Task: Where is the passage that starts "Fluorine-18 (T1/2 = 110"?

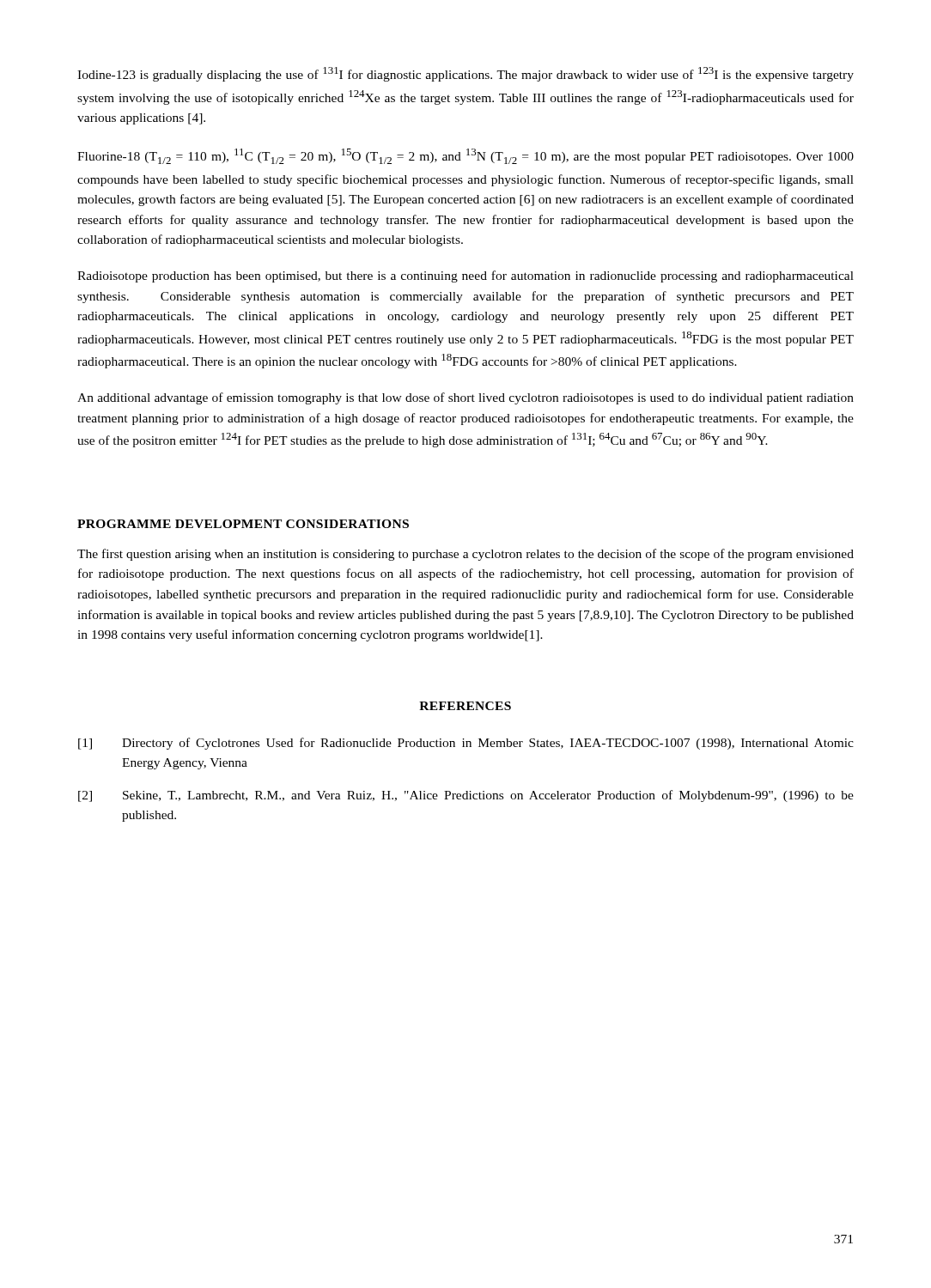Action: click(x=466, y=196)
